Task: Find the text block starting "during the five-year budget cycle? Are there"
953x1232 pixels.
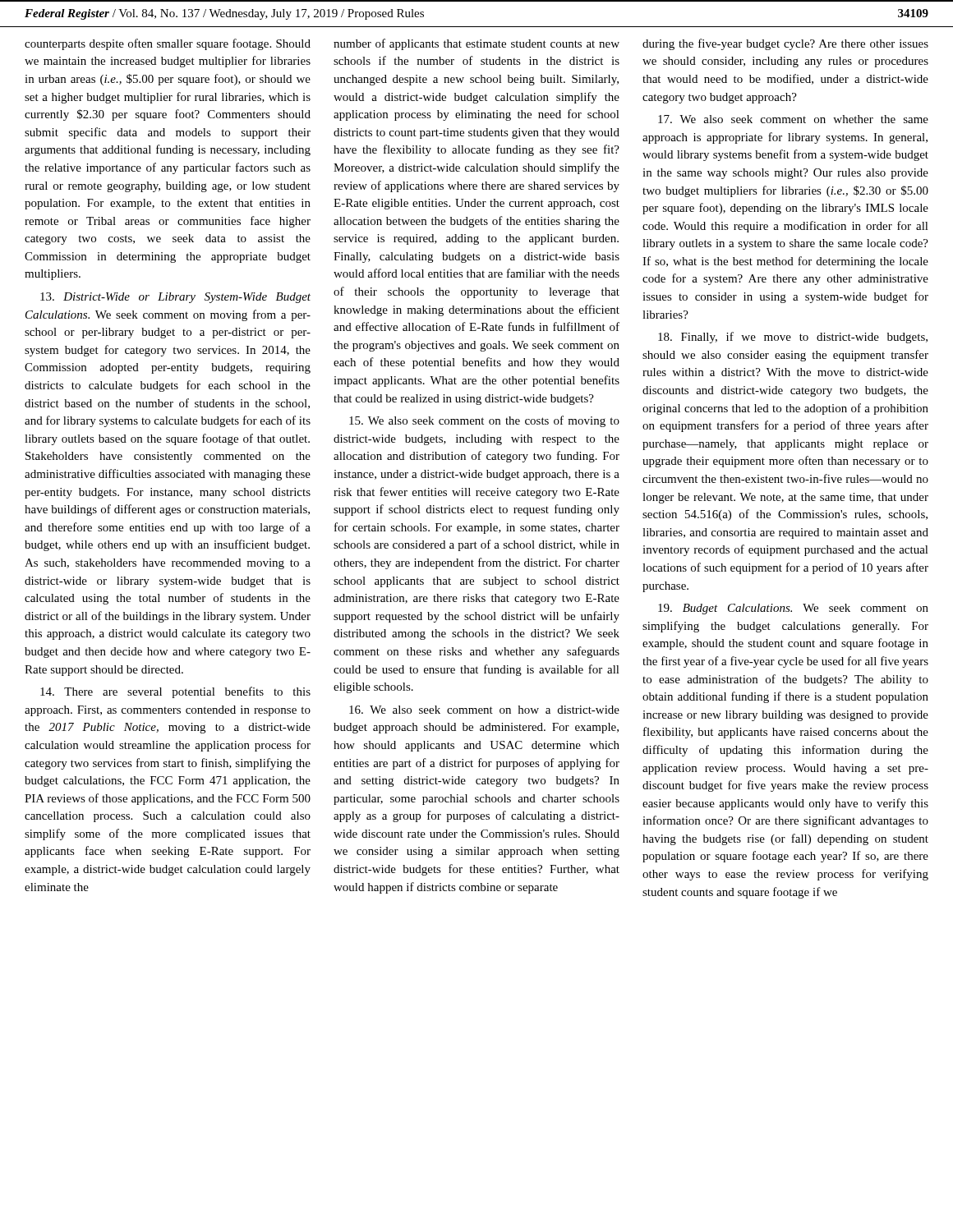Action: (x=785, y=71)
